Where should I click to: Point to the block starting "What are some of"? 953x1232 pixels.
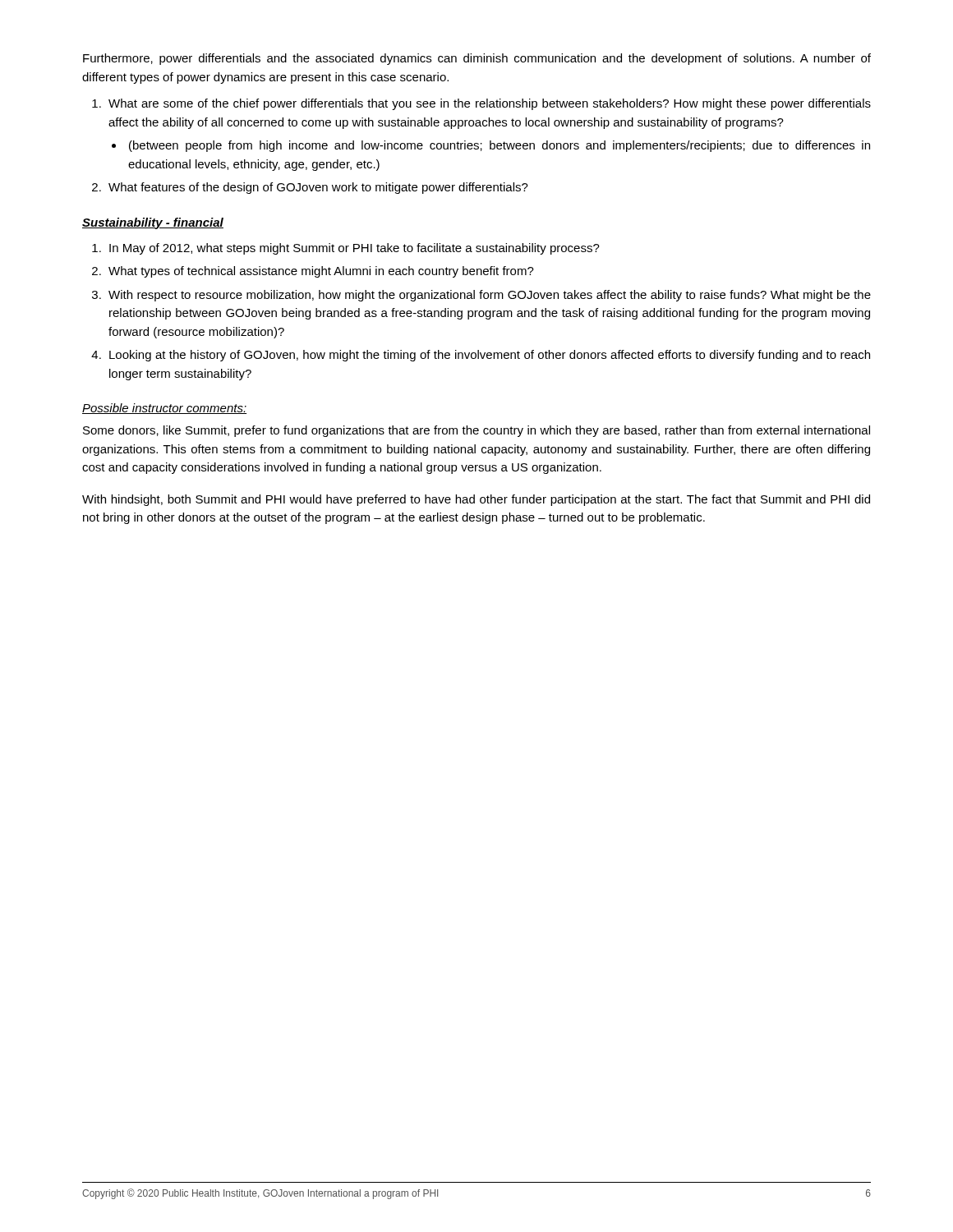[476, 146]
